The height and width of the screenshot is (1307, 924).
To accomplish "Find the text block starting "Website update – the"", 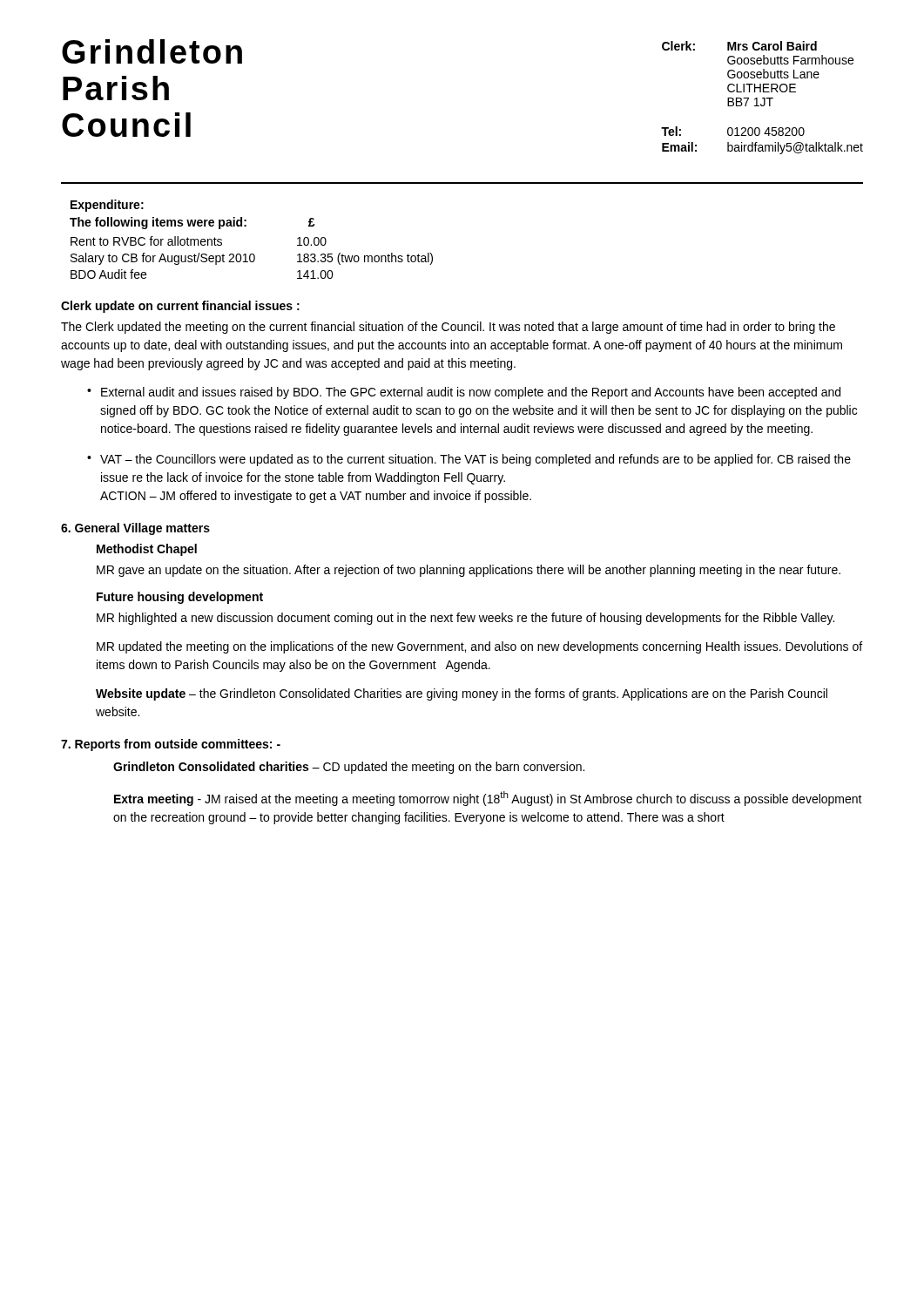I will click(462, 703).
